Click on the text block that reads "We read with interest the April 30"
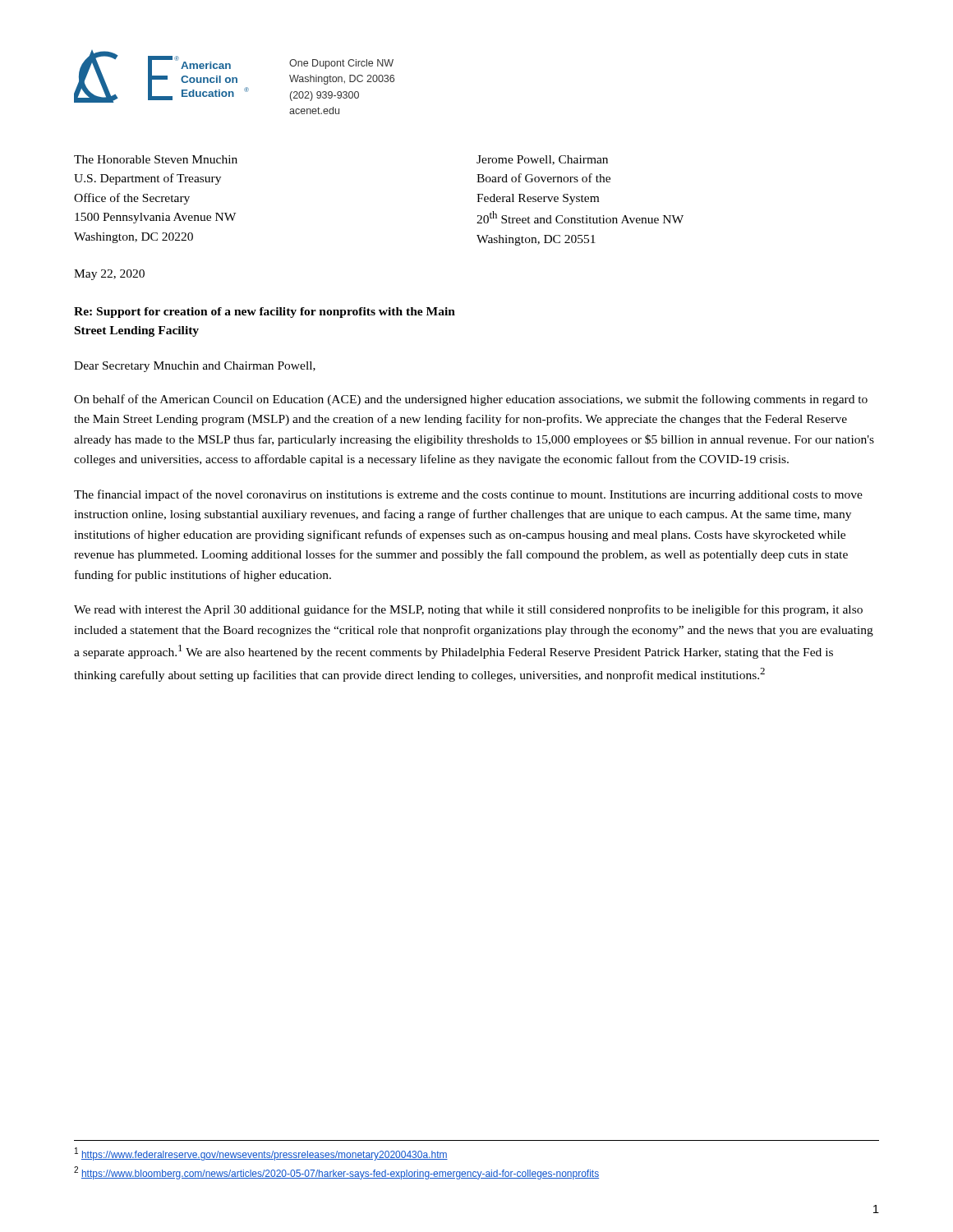953x1232 pixels. point(474,642)
